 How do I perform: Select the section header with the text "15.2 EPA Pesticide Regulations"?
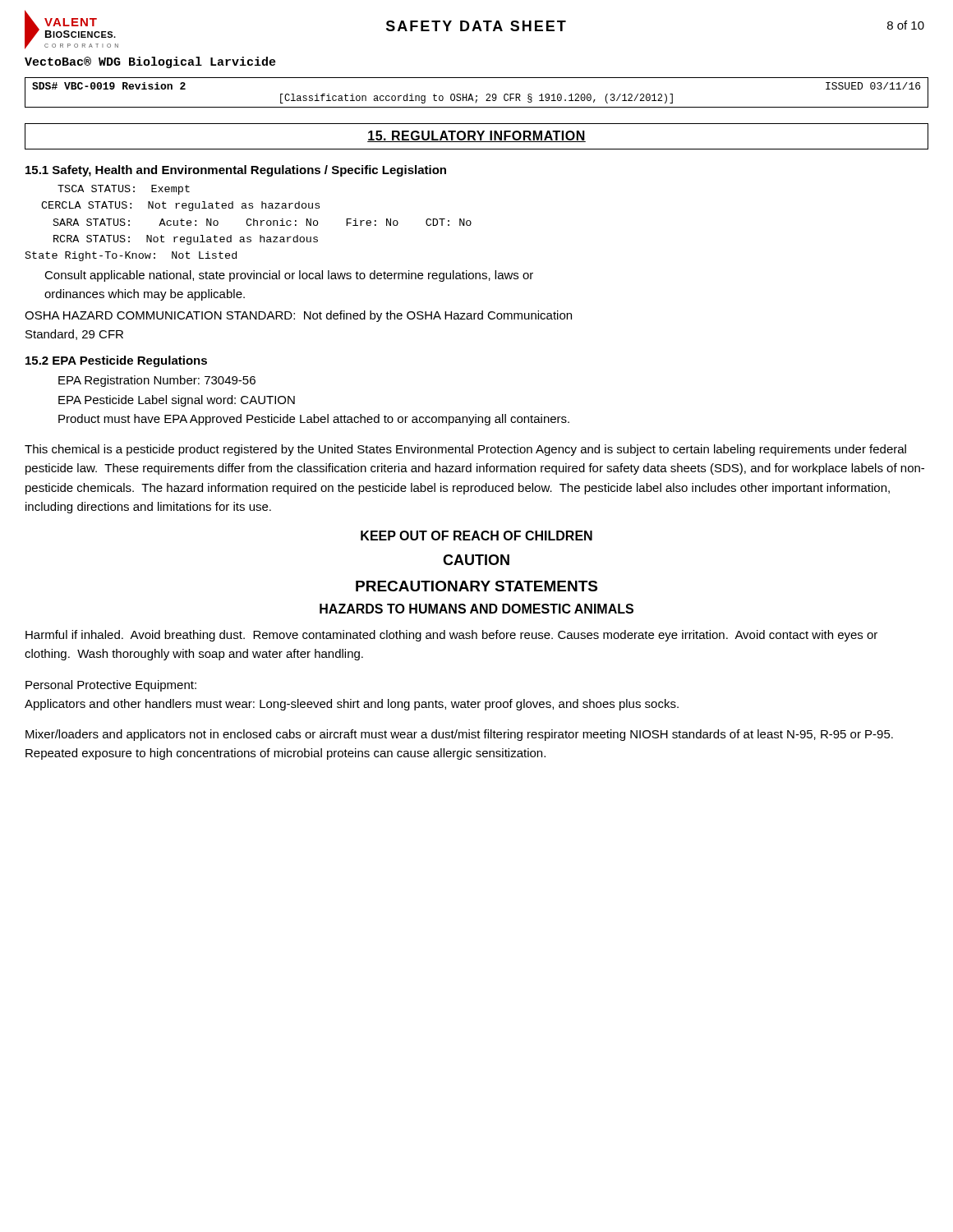point(116,360)
